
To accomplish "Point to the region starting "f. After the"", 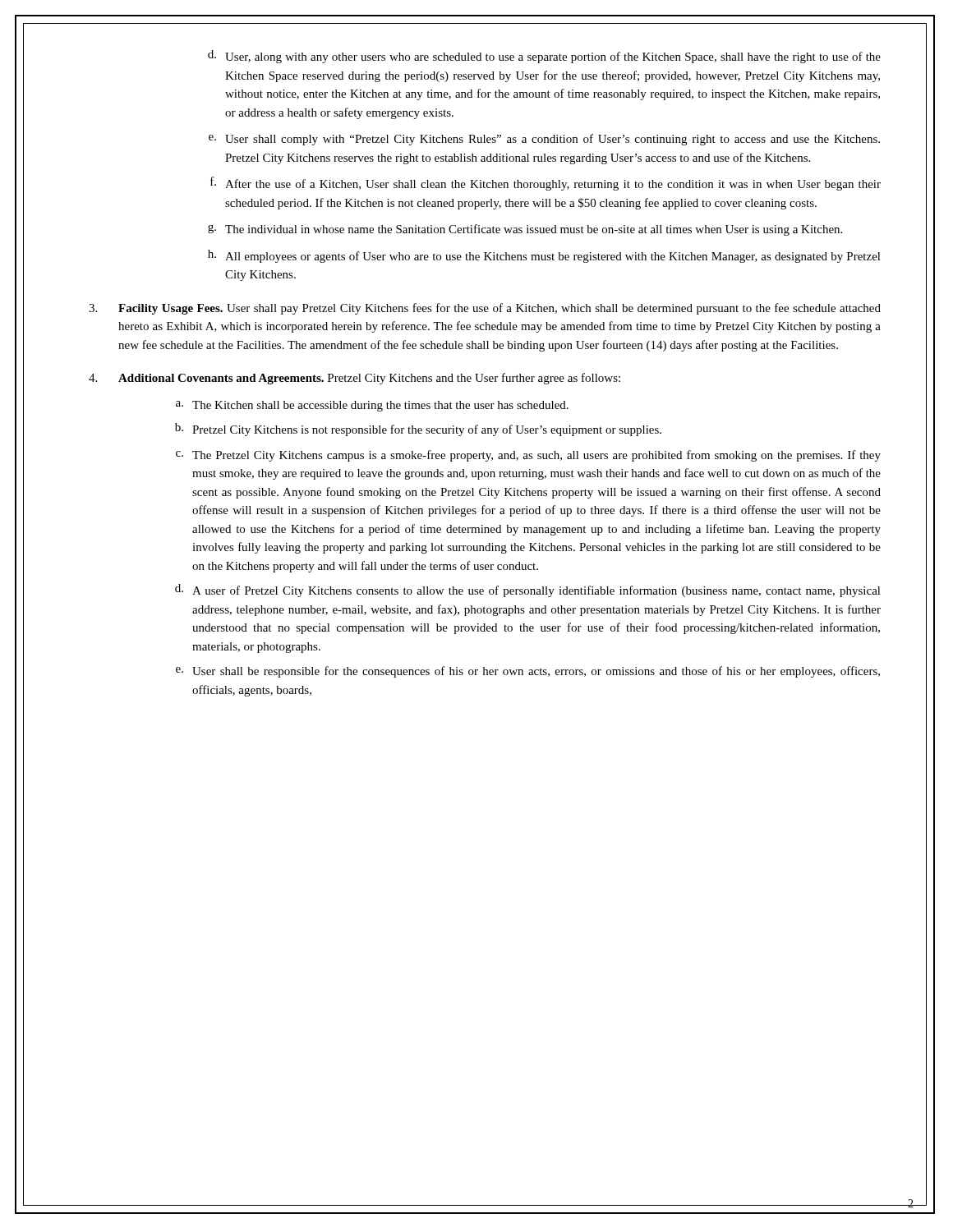I will click(534, 193).
